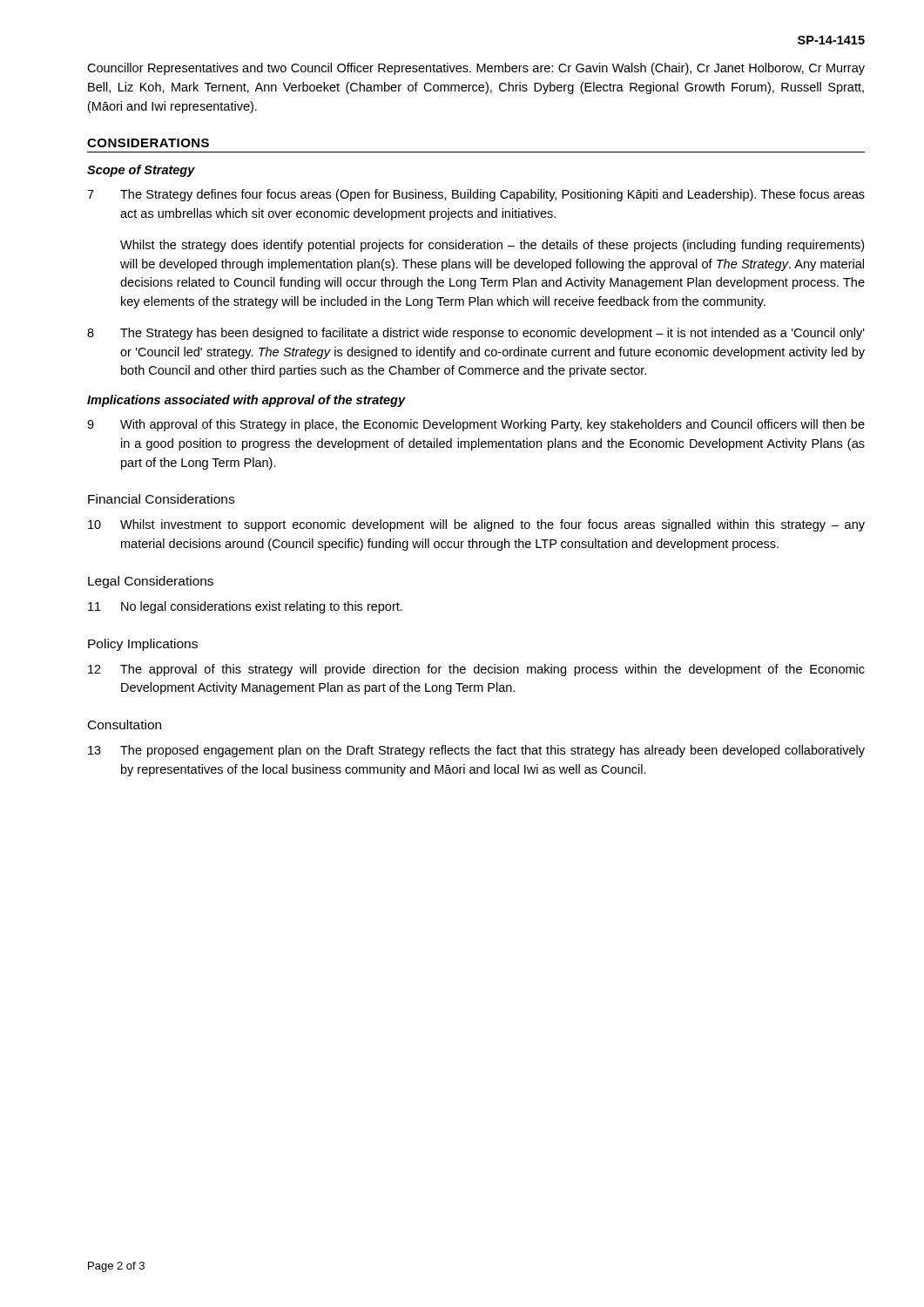Locate the element starting "12 The approval of this strategy will provide"
The height and width of the screenshot is (1307, 924).
point(476,679)
